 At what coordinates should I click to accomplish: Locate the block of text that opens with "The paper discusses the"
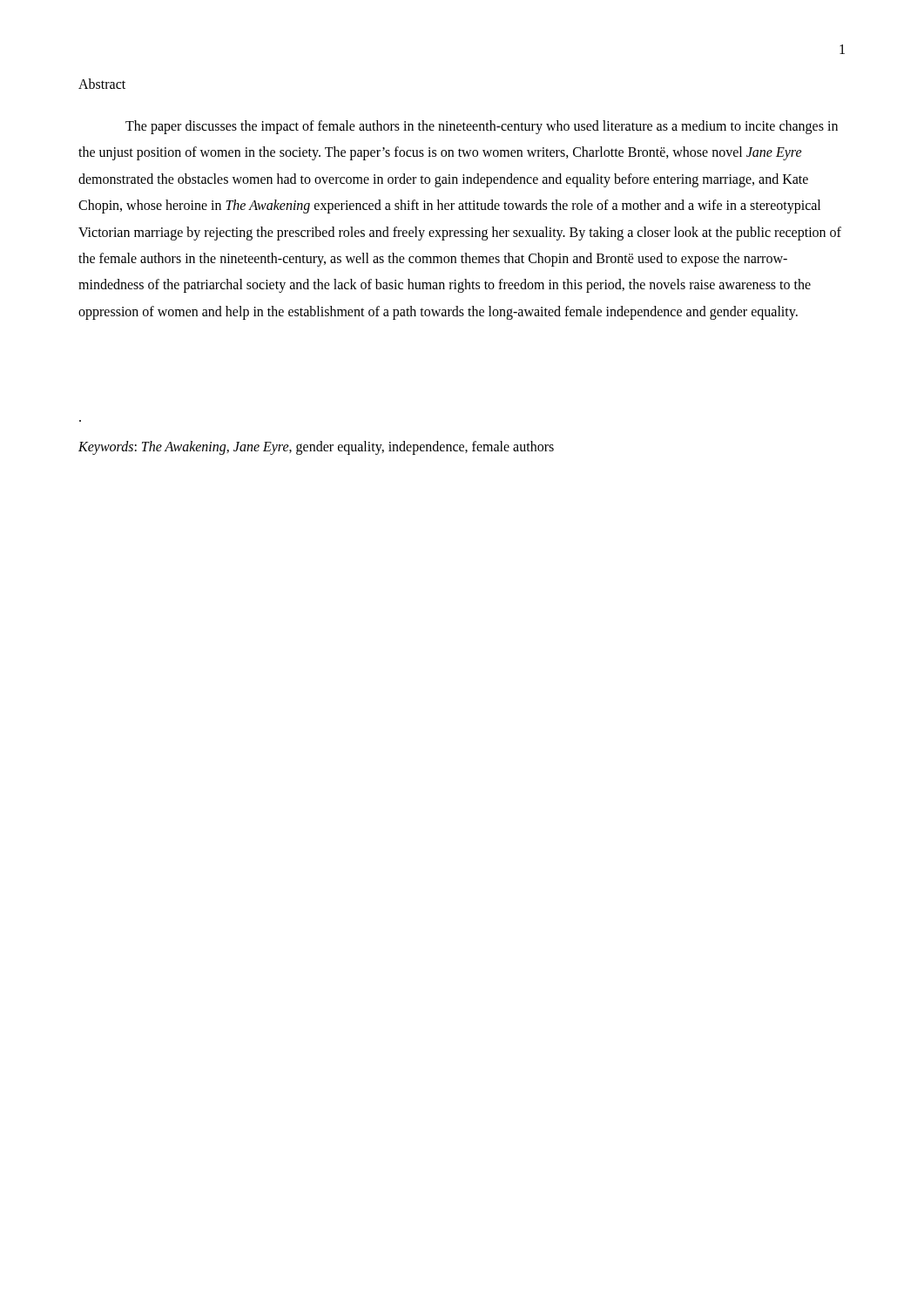(462, 219)
